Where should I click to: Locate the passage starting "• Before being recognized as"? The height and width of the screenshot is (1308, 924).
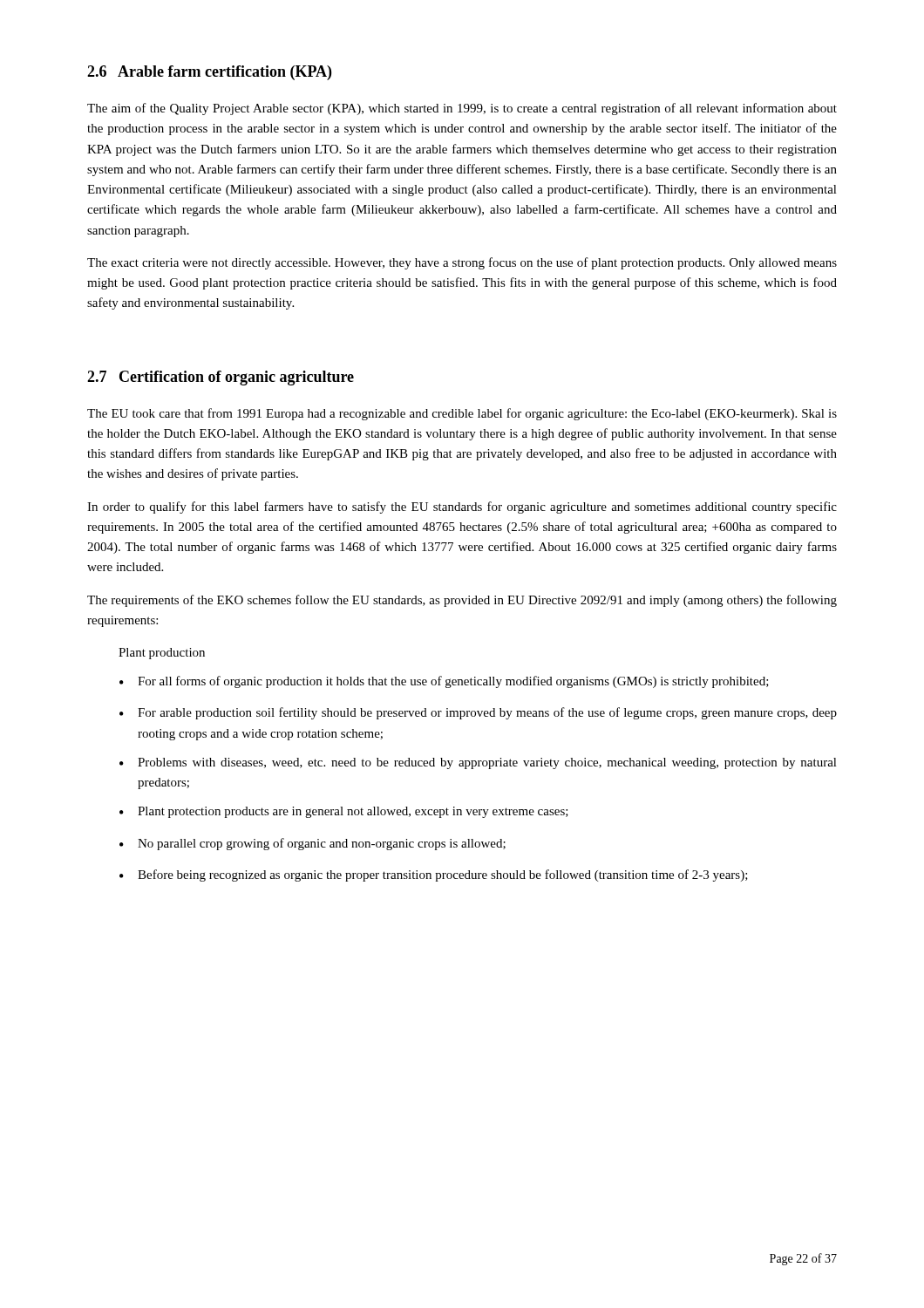click(478, 876)
